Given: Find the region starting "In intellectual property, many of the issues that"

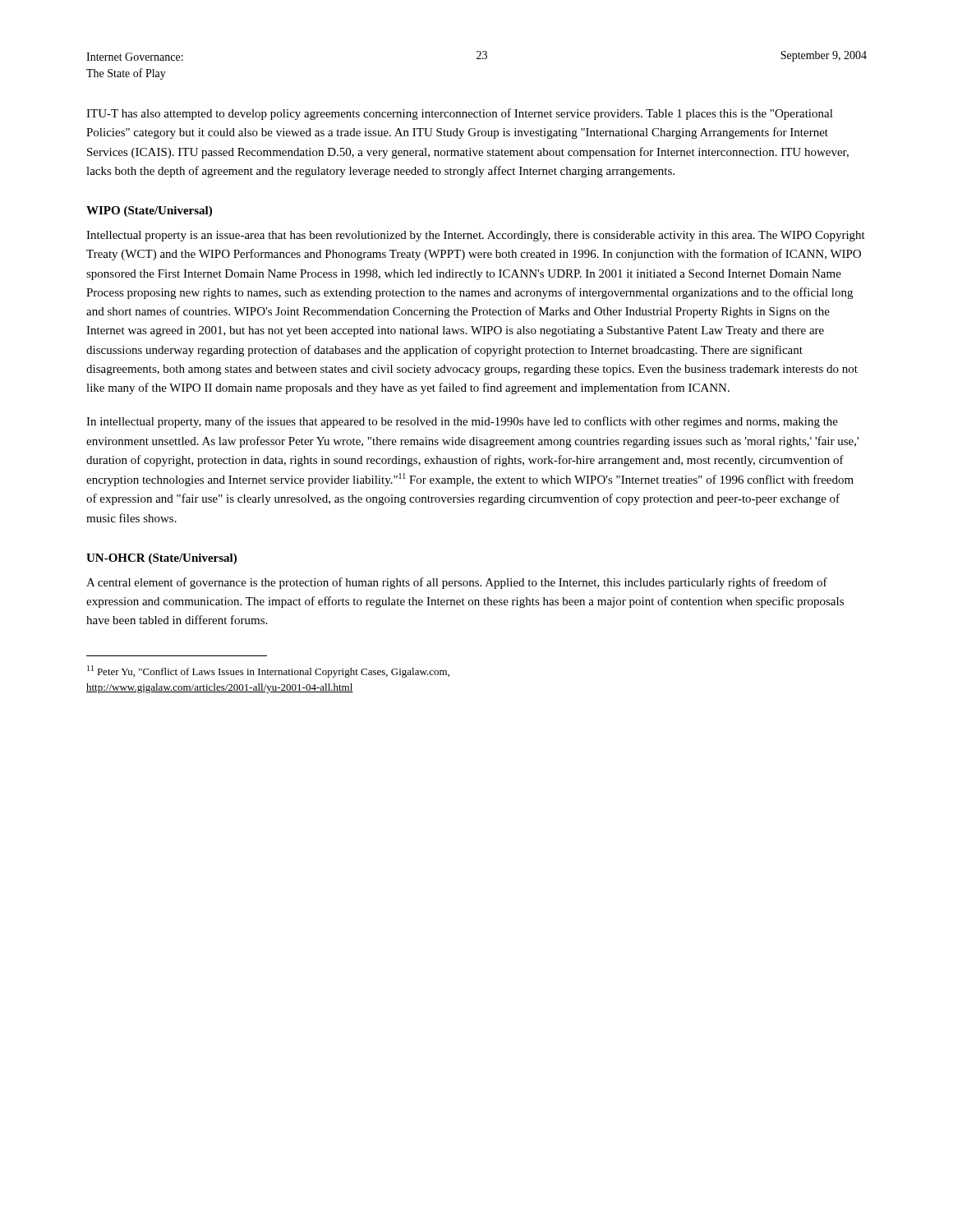Looking at the screenshot, I should coord(473,470).
